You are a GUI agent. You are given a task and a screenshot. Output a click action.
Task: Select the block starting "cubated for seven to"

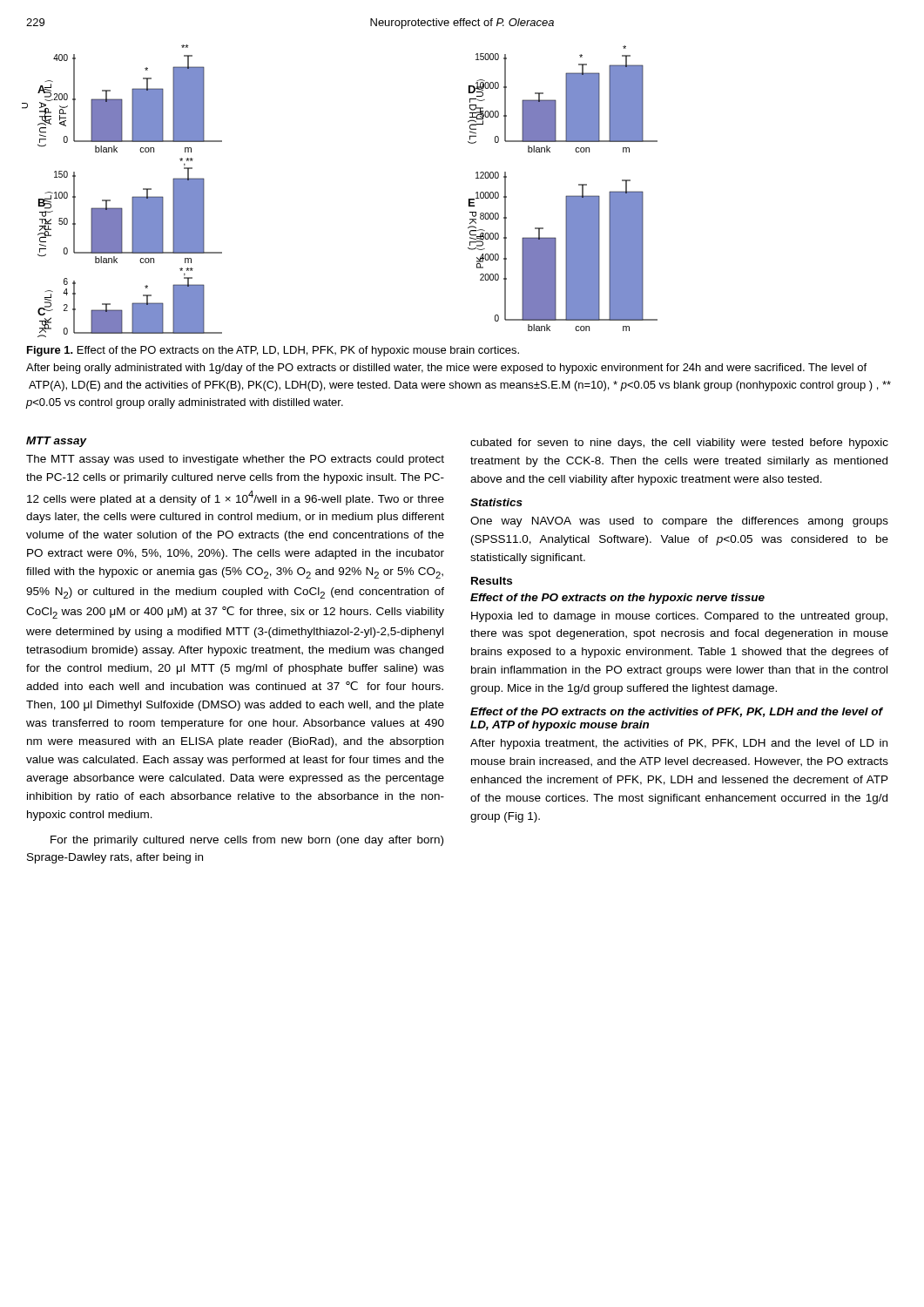coord(679,460)
